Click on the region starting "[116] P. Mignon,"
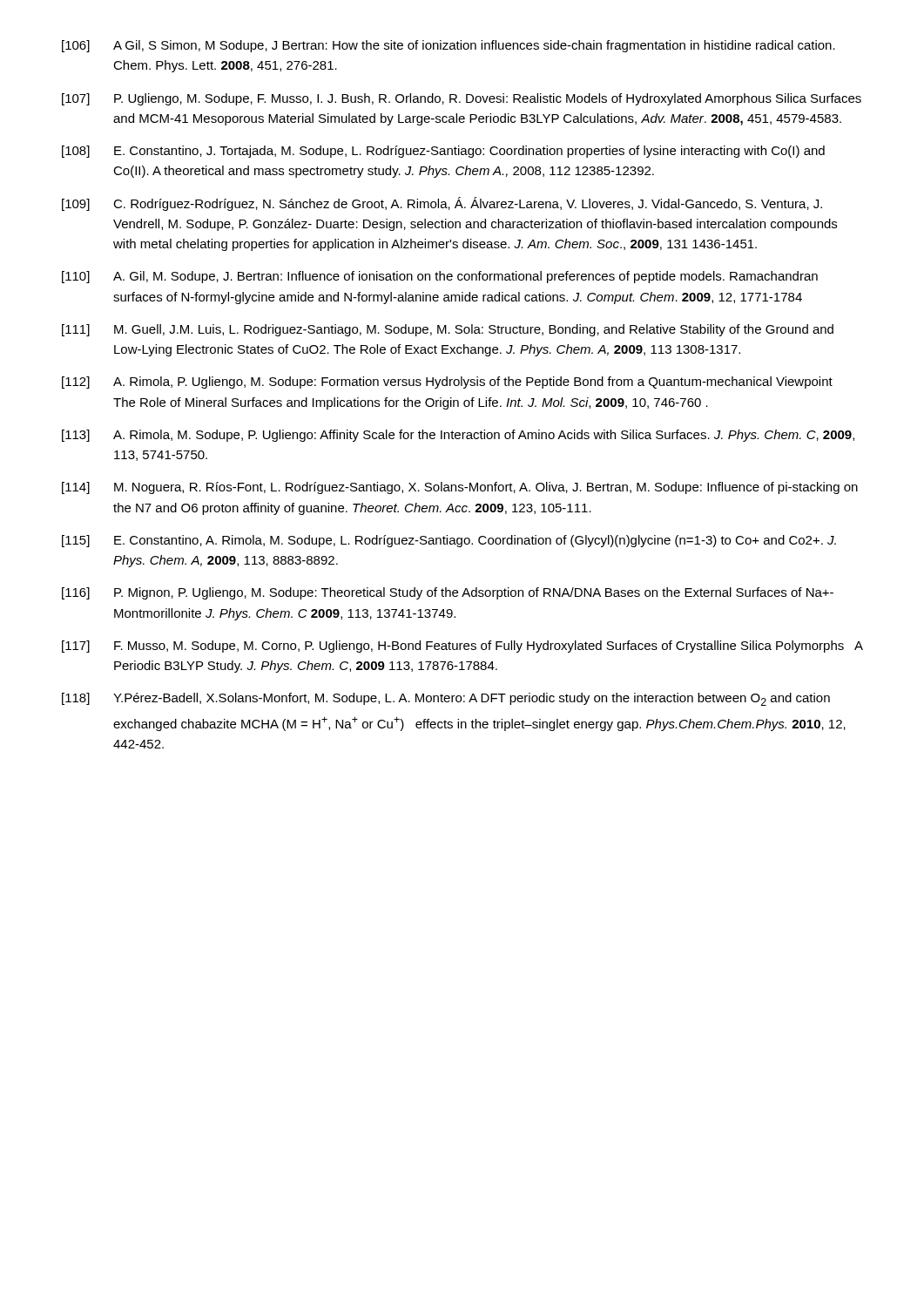The height and width of the screenshot is (1307, 924). pos(462,603)
